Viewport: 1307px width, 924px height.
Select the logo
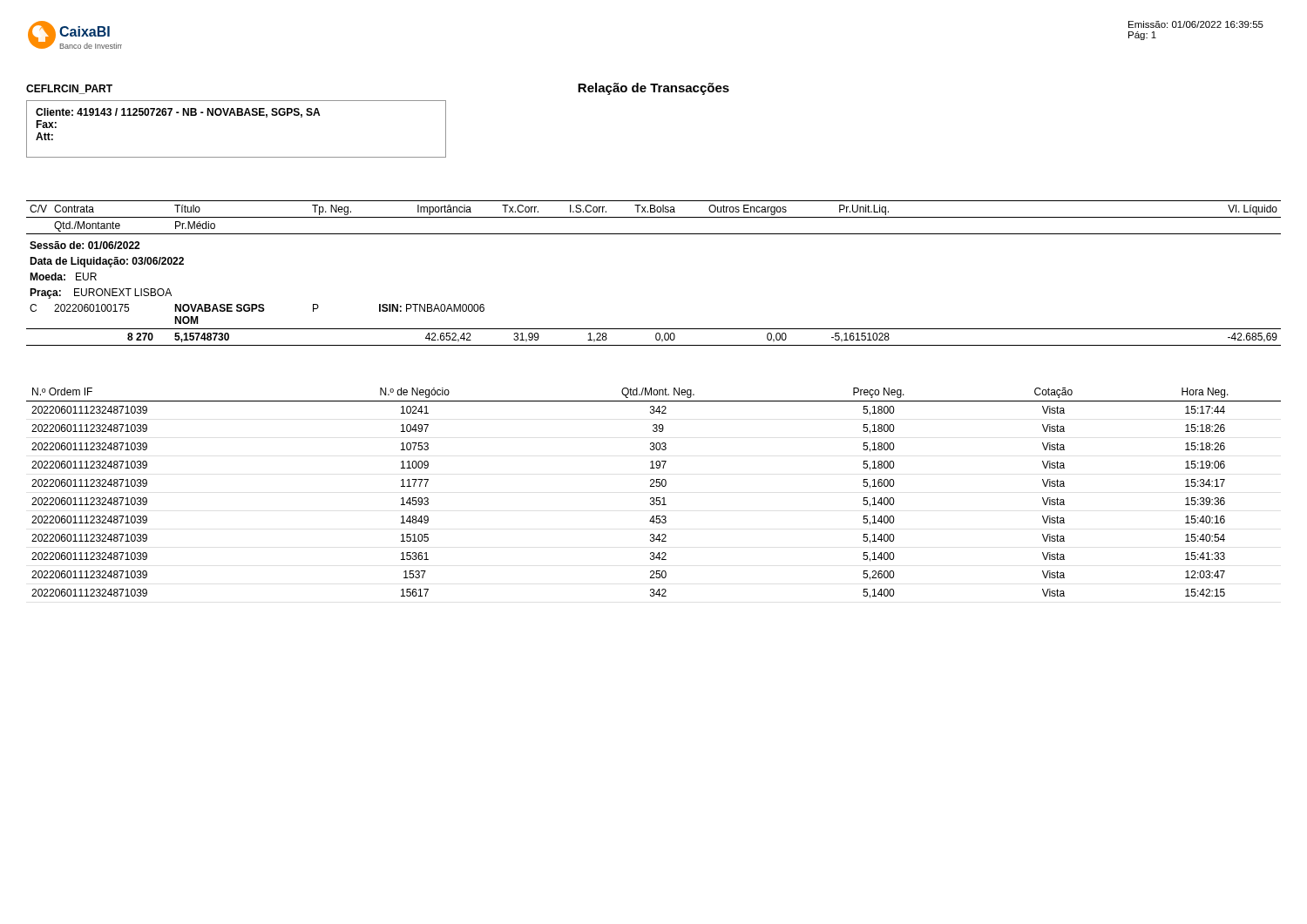[x=74, y=44]
